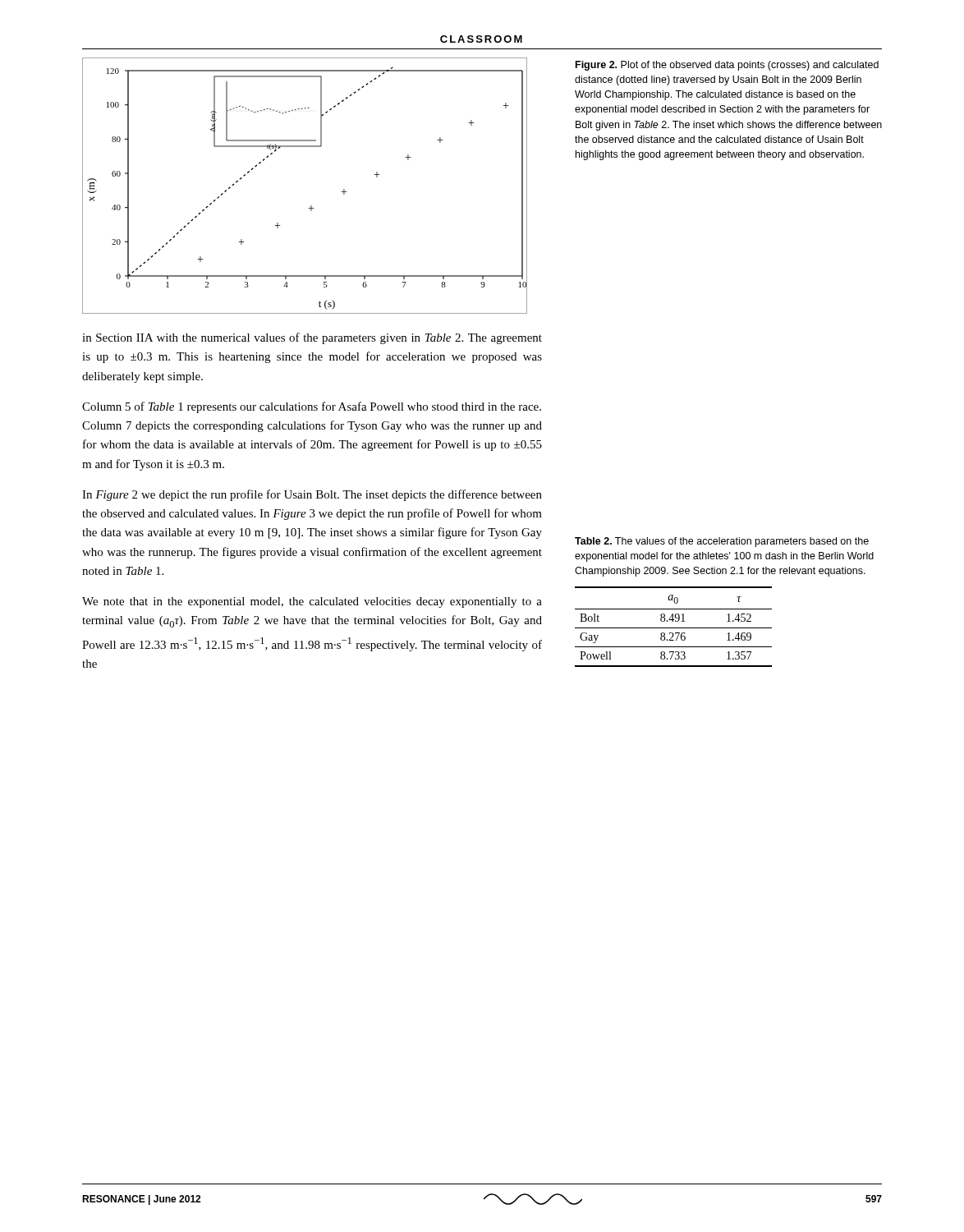Navigate to the passage starting "Table 2. The values of the acceleration"

pyautogui.click(x=724, y=556)
